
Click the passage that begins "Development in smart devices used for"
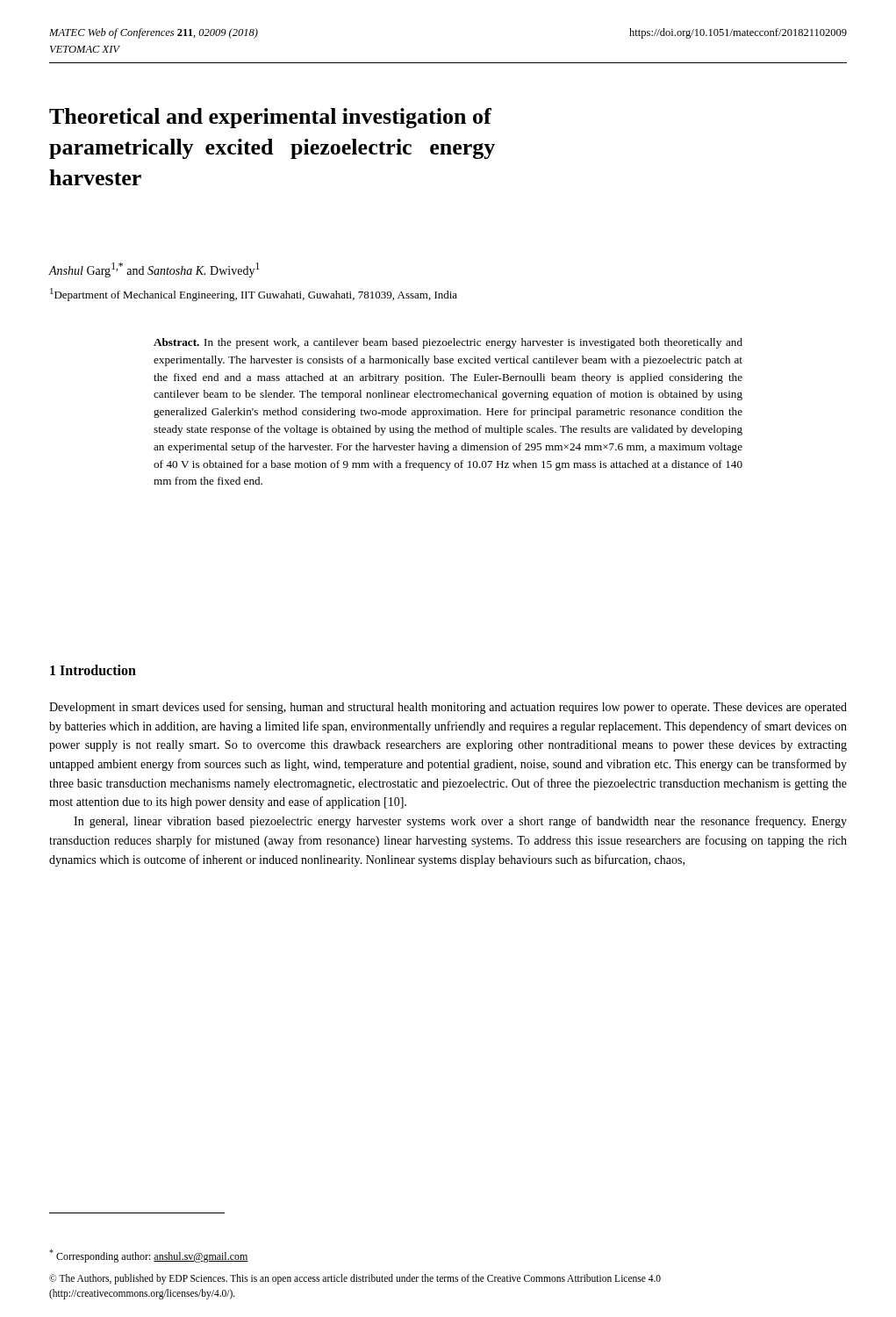pos(448,784)
